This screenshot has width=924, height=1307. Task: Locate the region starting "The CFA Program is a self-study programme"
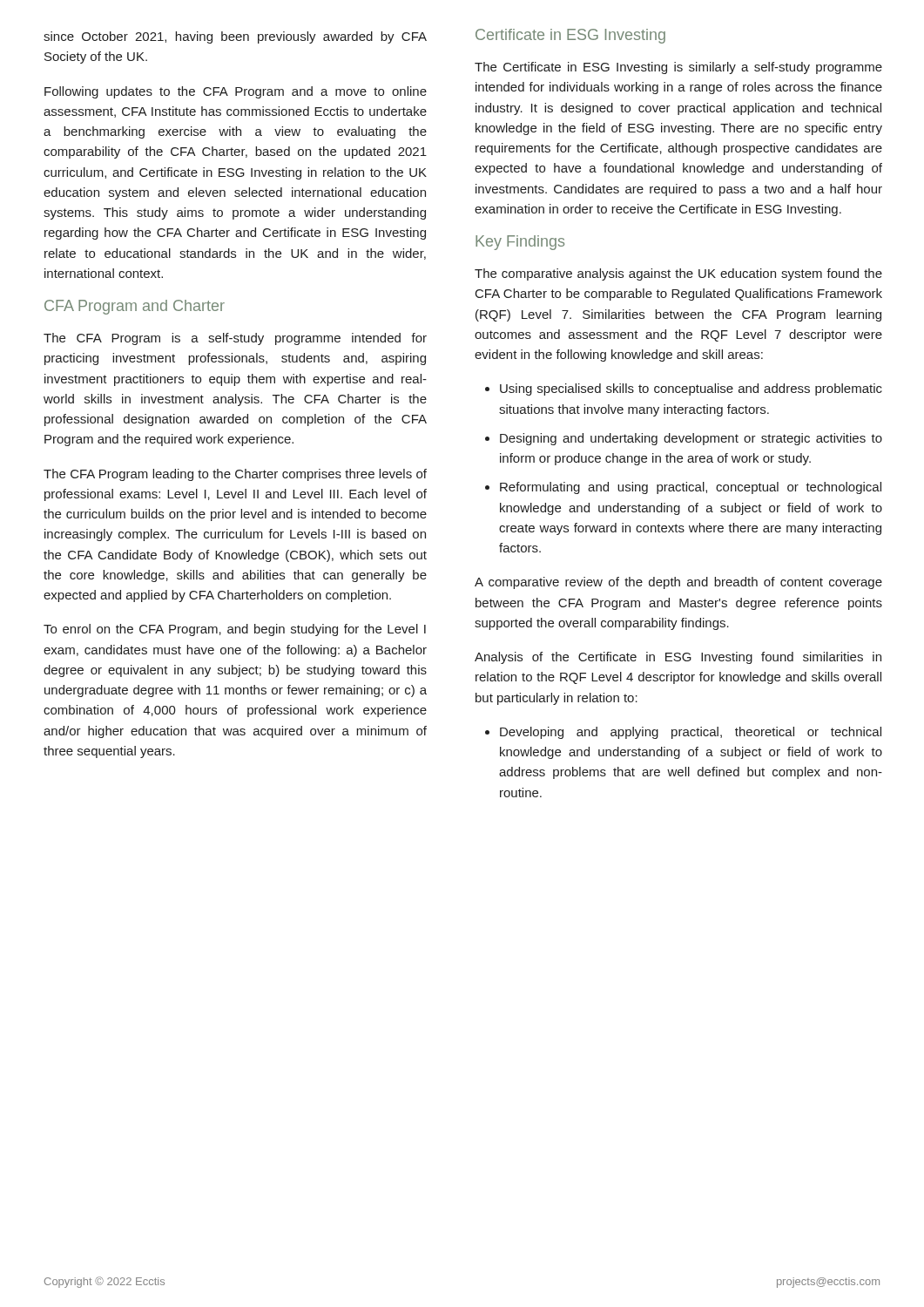tap(235, 388)
